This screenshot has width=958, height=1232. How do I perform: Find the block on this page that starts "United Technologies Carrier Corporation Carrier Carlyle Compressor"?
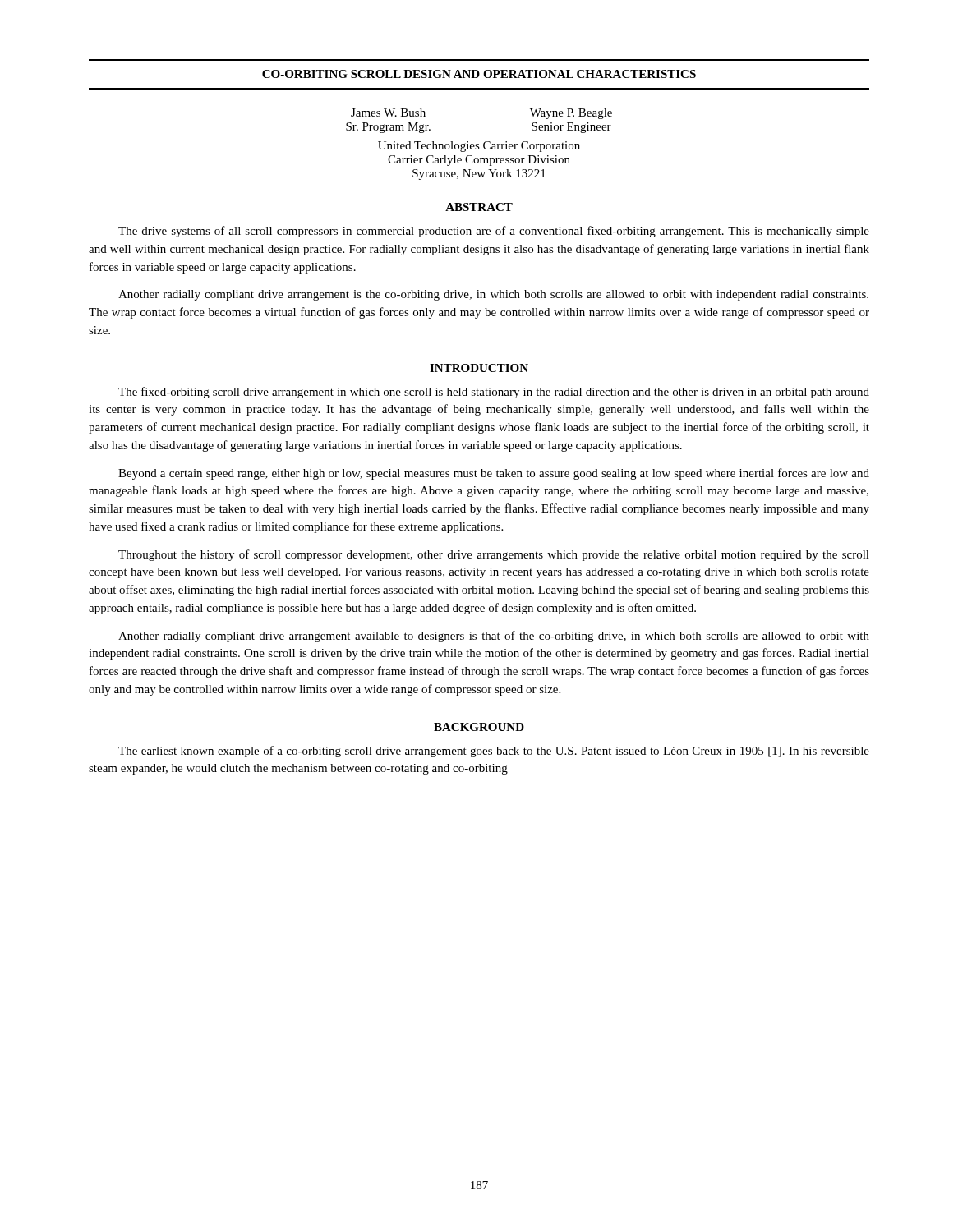[x=479, y=159]
